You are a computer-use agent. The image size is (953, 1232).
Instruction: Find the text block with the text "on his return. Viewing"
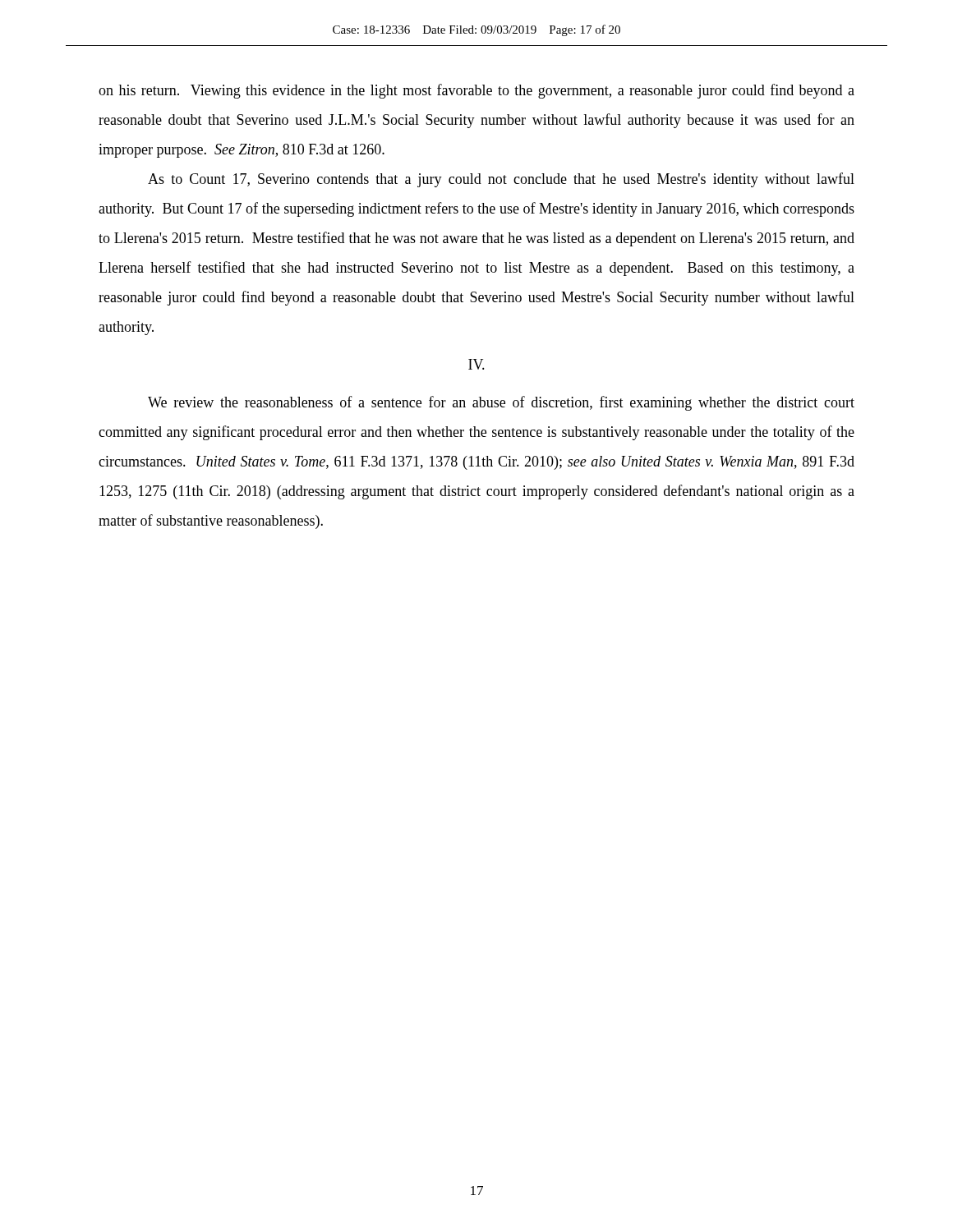(476, 120)
